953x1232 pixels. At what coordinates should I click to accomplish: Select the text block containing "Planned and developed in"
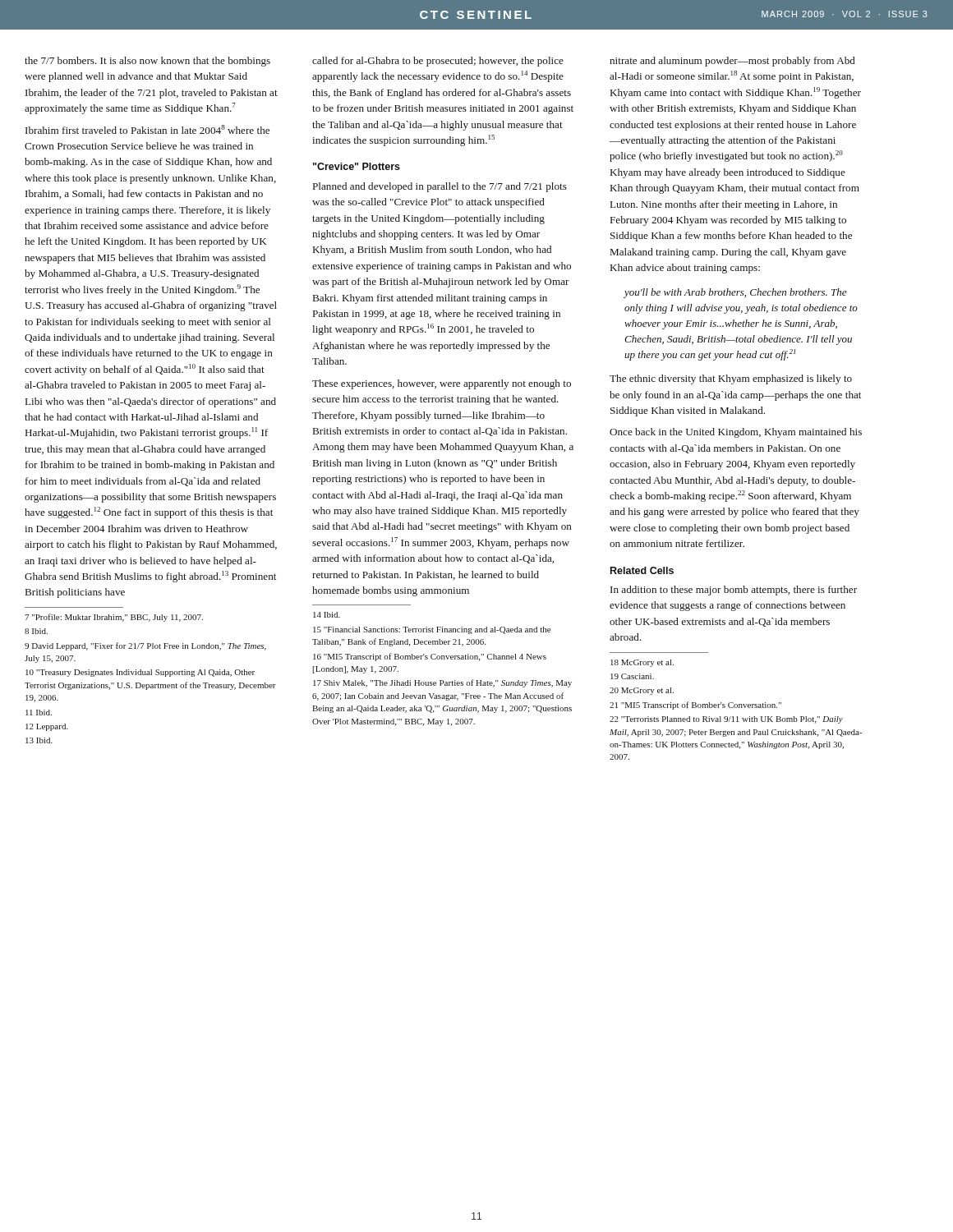[444, 388]
